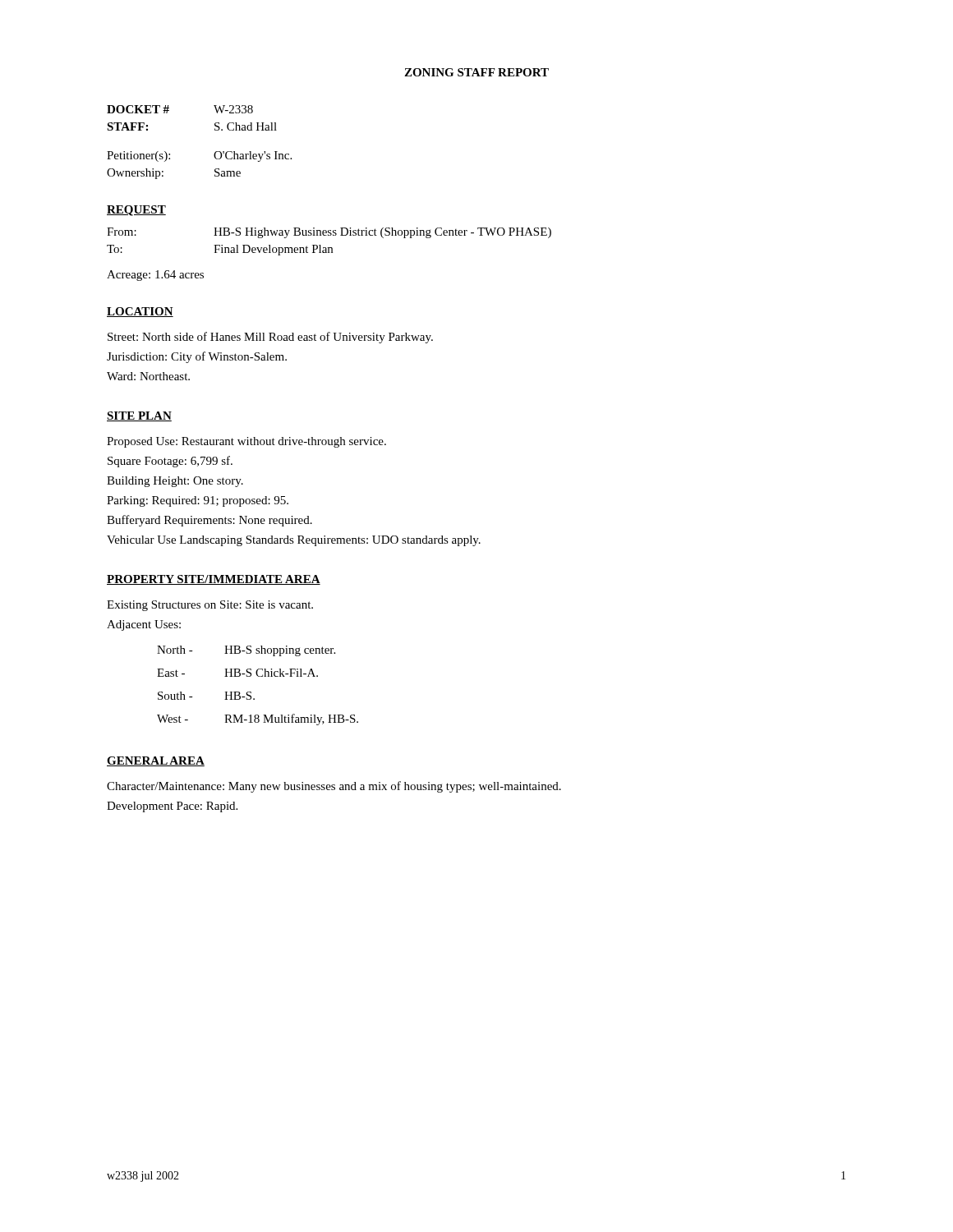
Task: Locate the block starting "Proposed Use: Restaurant without drive-through"
Action: click(x=294, y=490)
